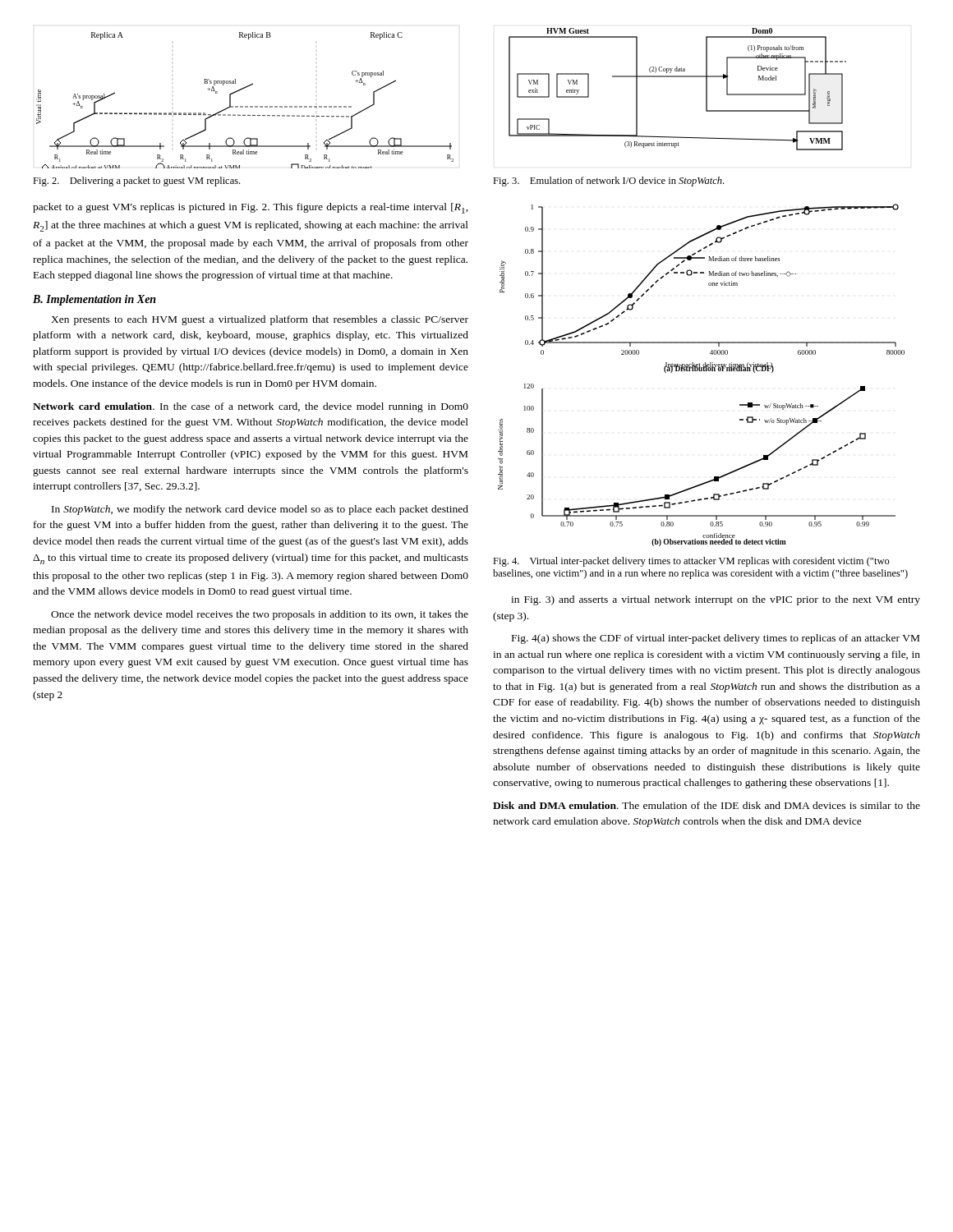Find a section header
Screen dimensions: 1232x953
pyautogui.click(x=95, y=299)
